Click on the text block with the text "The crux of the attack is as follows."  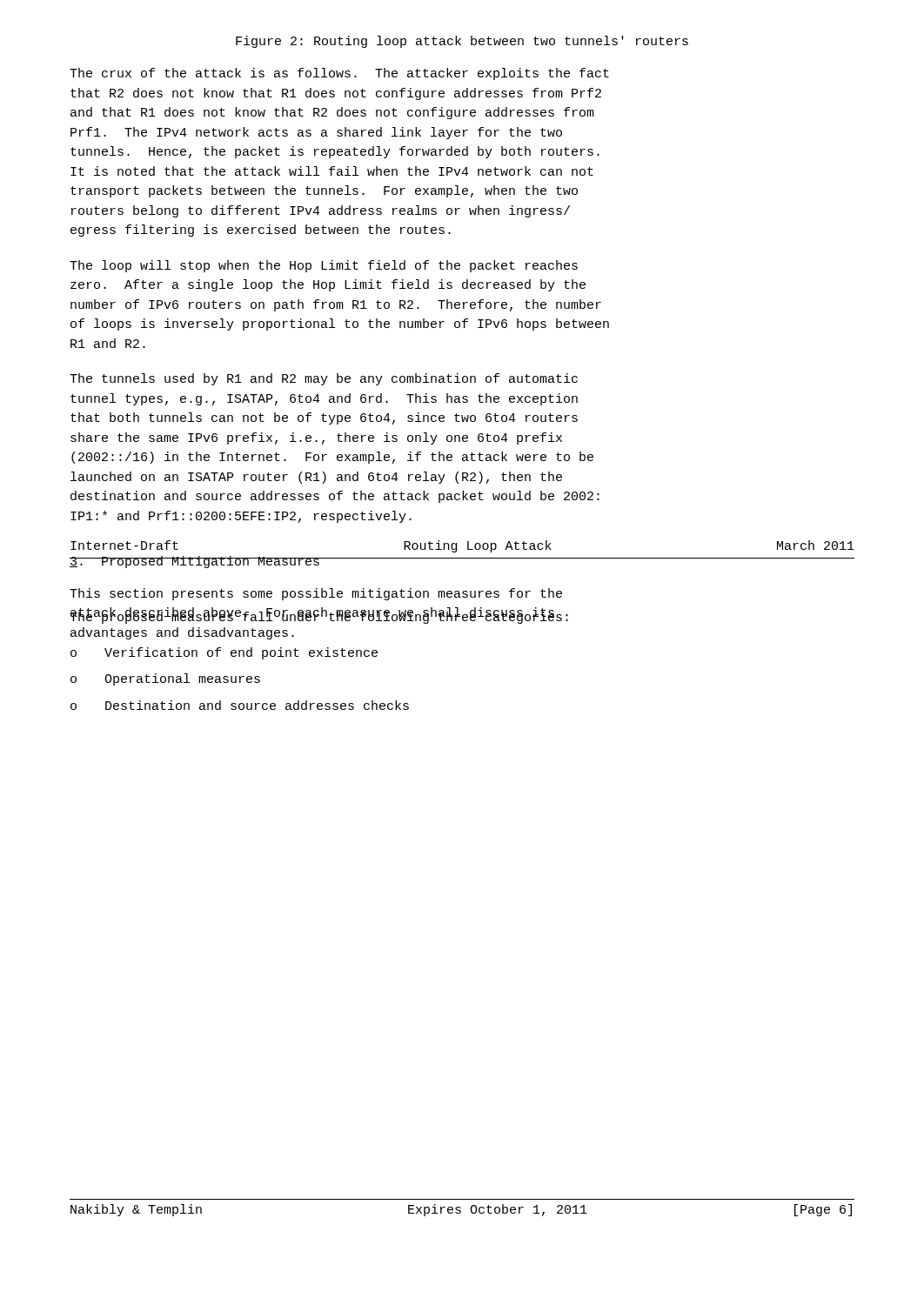click(x=340, y=153)
